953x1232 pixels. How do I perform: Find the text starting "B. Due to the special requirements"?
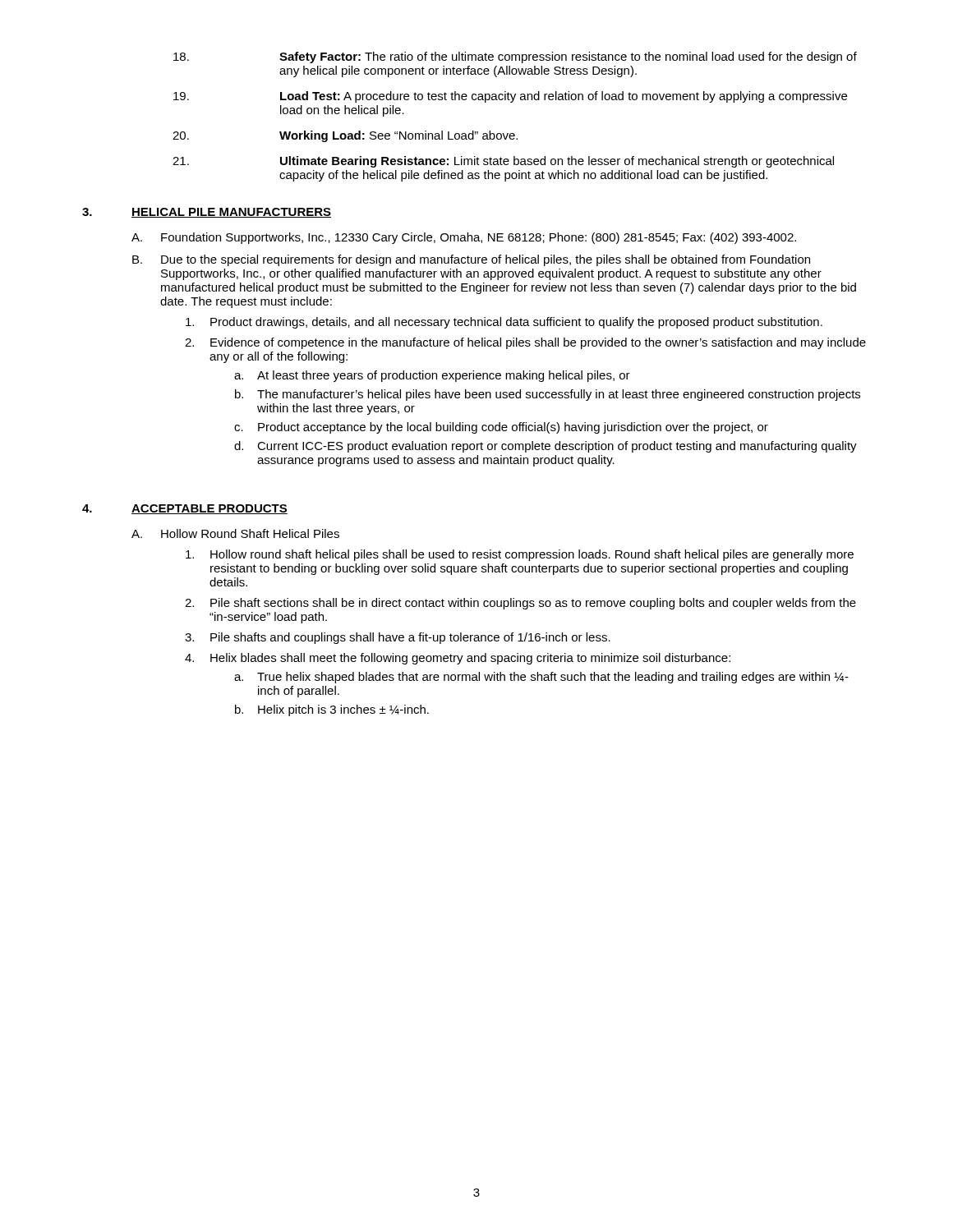point(501,365)
